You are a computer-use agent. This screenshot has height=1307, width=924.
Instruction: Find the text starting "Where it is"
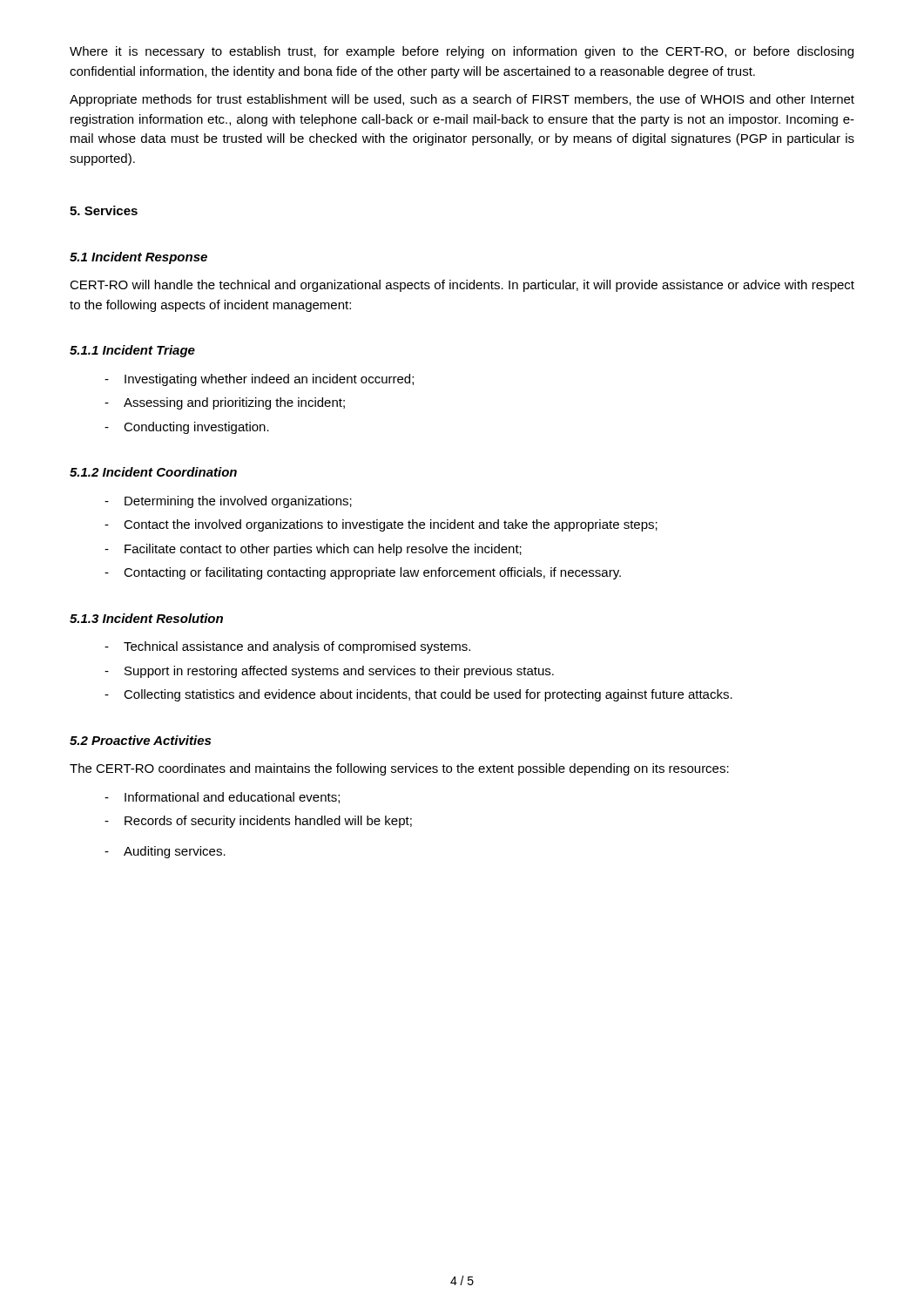click(x=462, y=61)
